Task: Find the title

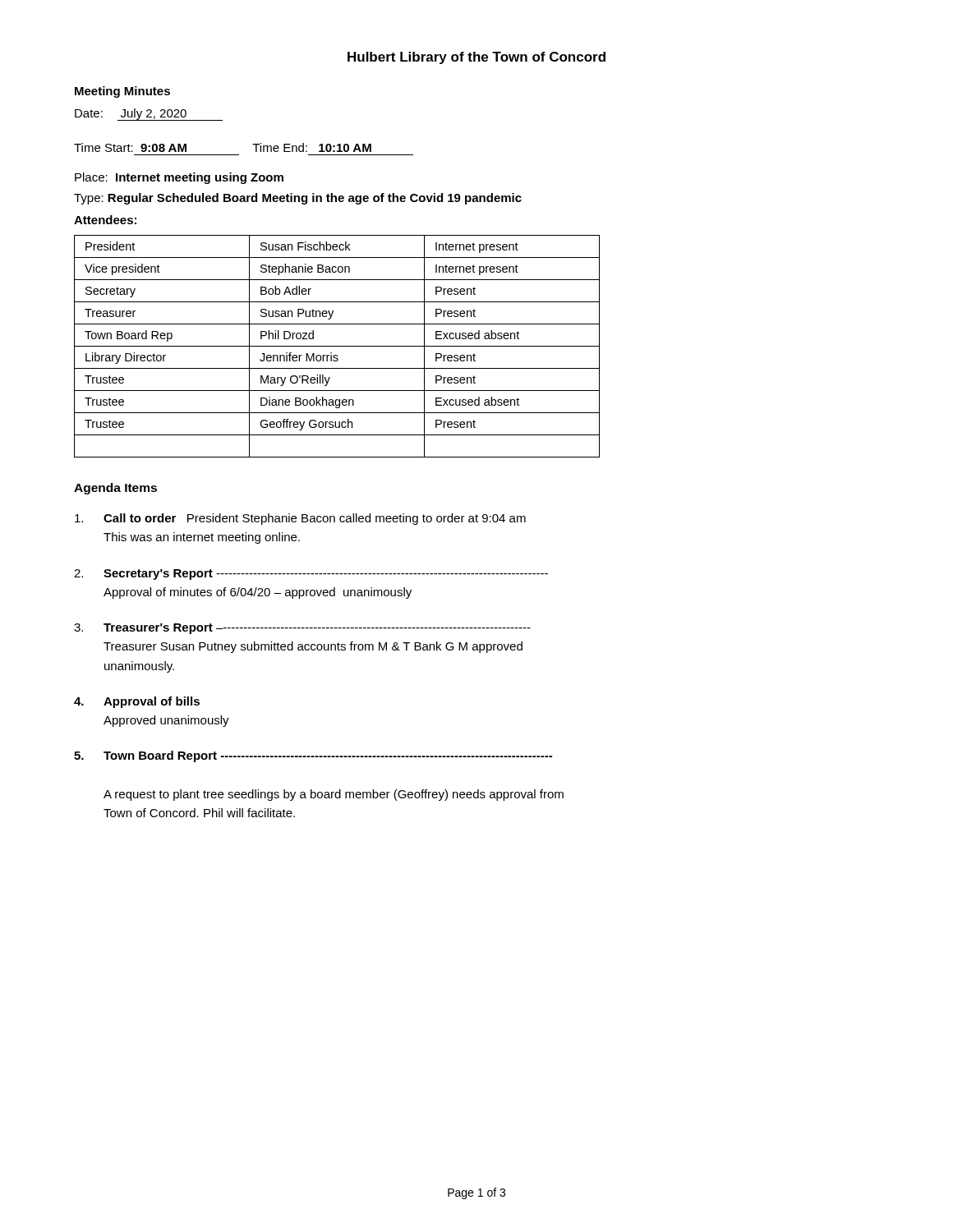Action: (476, 57)
